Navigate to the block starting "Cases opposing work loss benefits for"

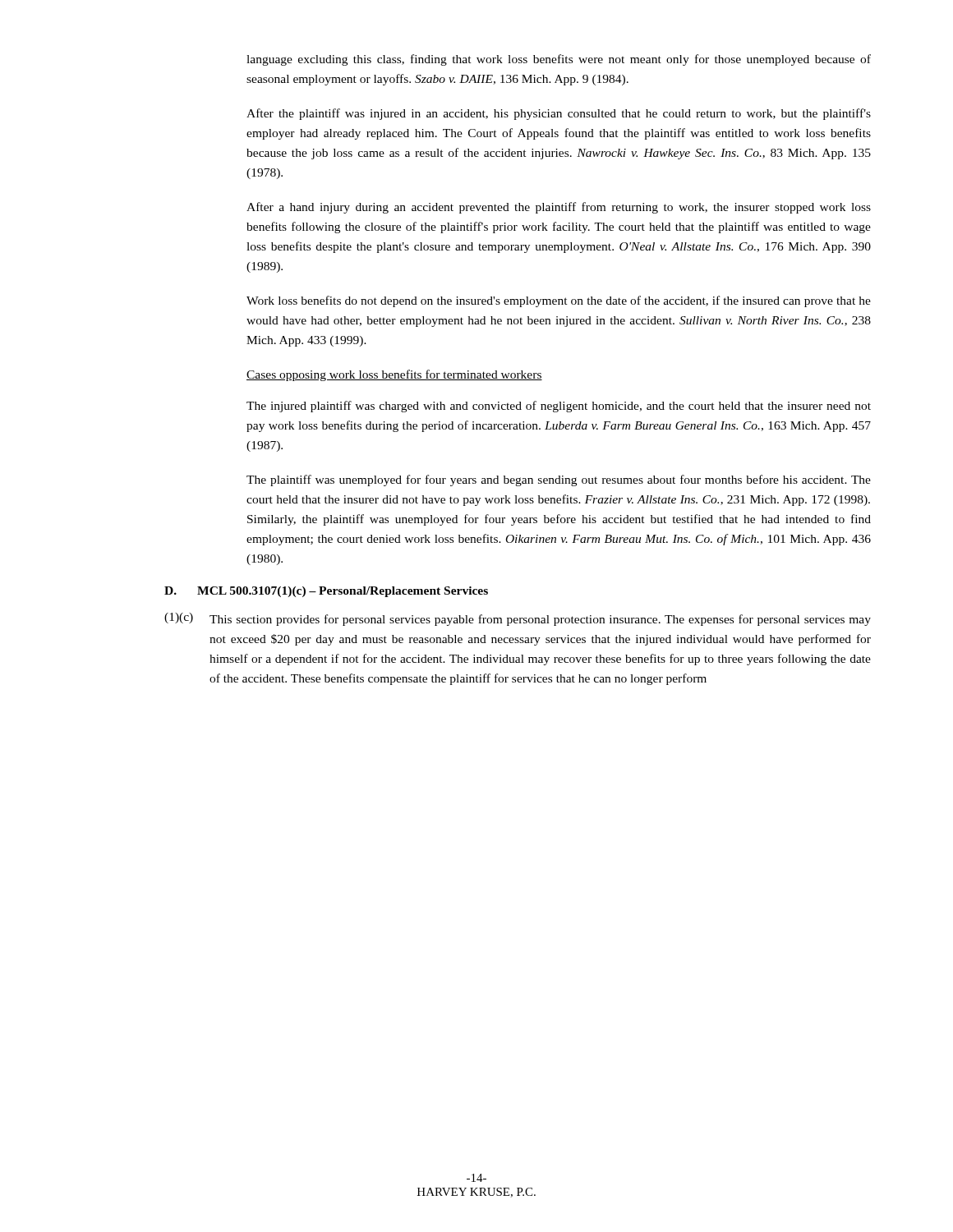coord(394,374)
